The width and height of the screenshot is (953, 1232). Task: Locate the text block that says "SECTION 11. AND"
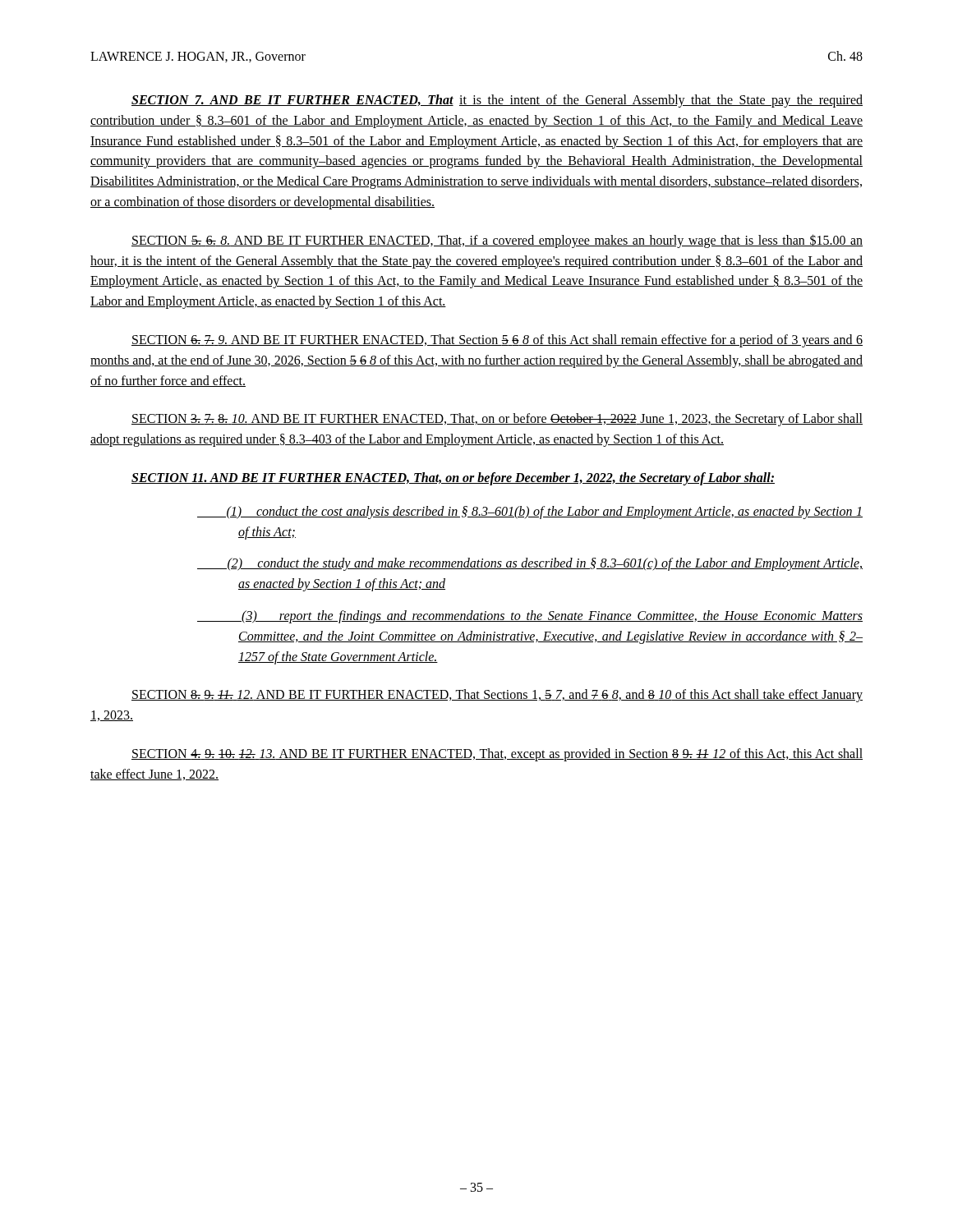click(x=453, y=478)
